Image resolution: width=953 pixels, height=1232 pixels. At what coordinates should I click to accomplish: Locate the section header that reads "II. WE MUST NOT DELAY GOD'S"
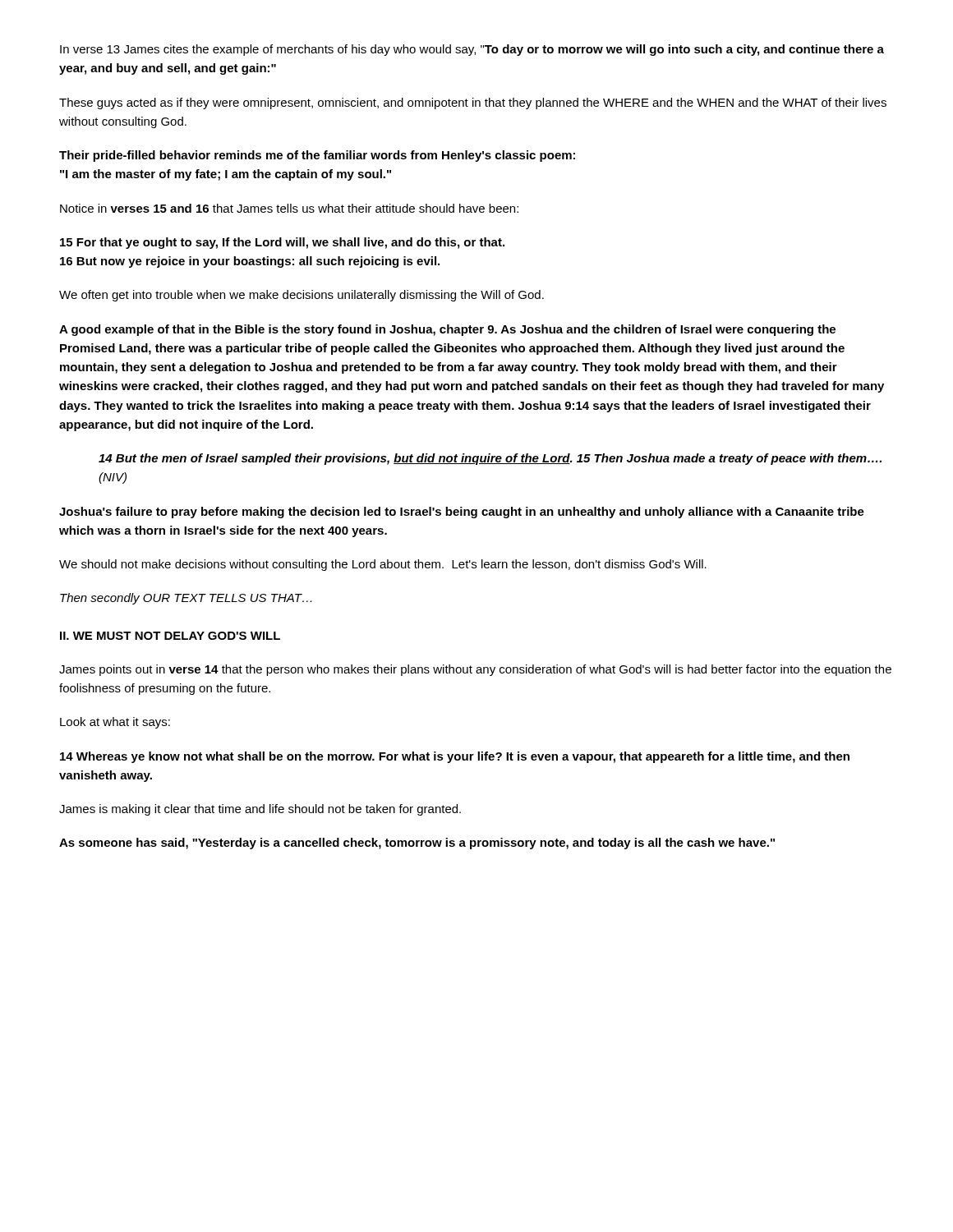tap(170, 635)
